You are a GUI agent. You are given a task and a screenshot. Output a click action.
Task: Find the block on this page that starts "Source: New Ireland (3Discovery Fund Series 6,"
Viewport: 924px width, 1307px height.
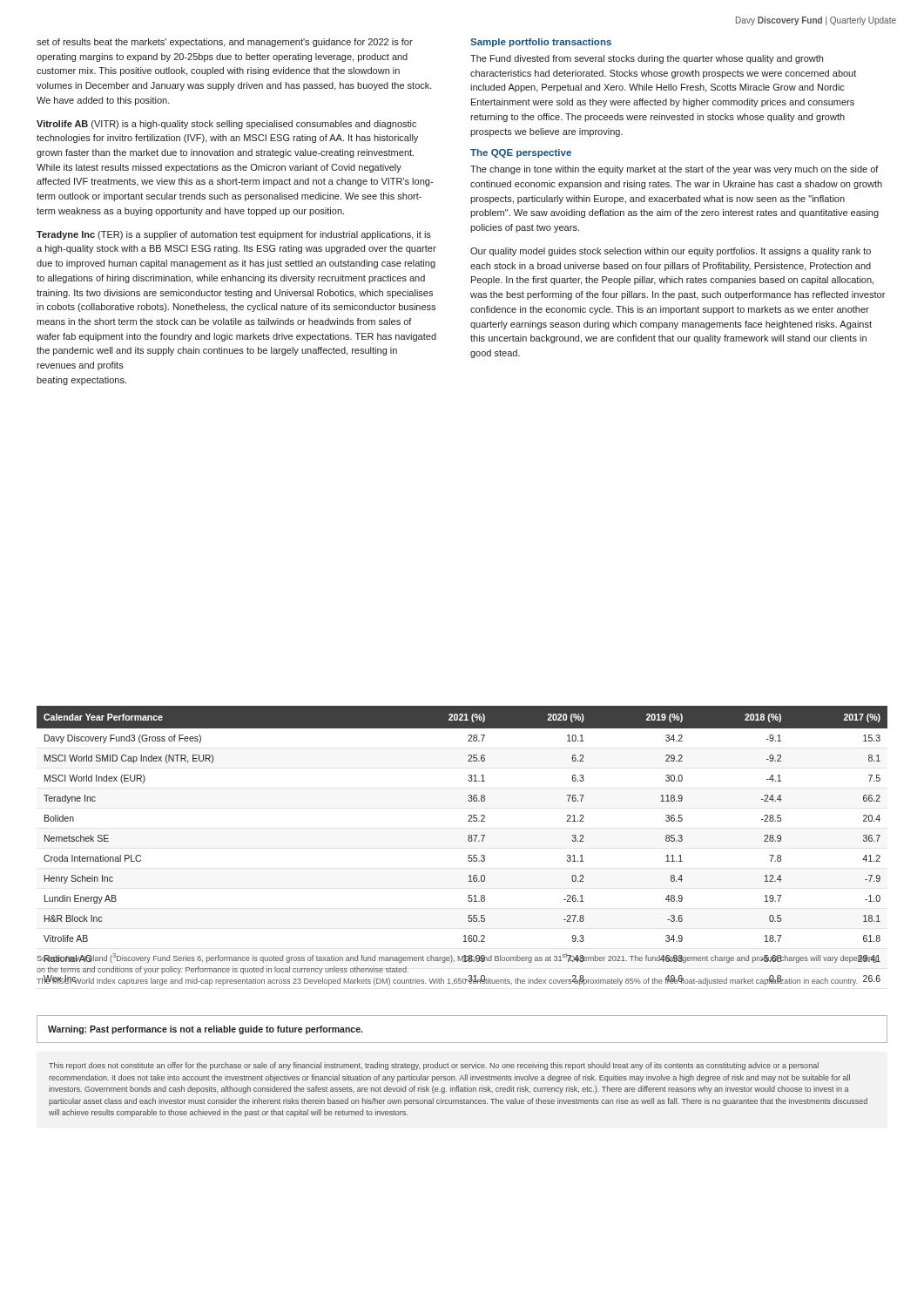457,969
